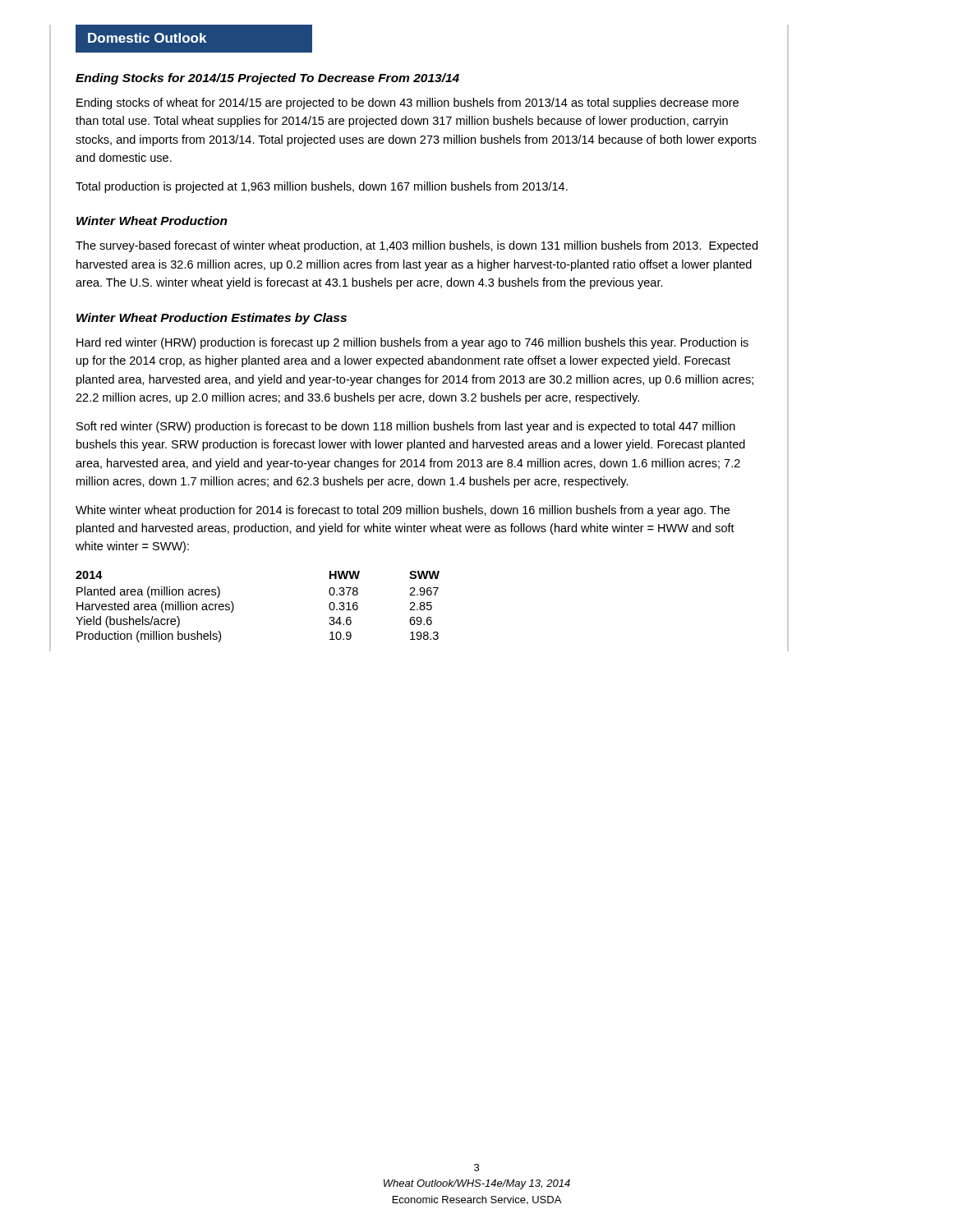The width and height of the screenshot is (953, 1232).
Task: Locate the block of text that opens with "Soft red winter"
Action: (411, 454)
